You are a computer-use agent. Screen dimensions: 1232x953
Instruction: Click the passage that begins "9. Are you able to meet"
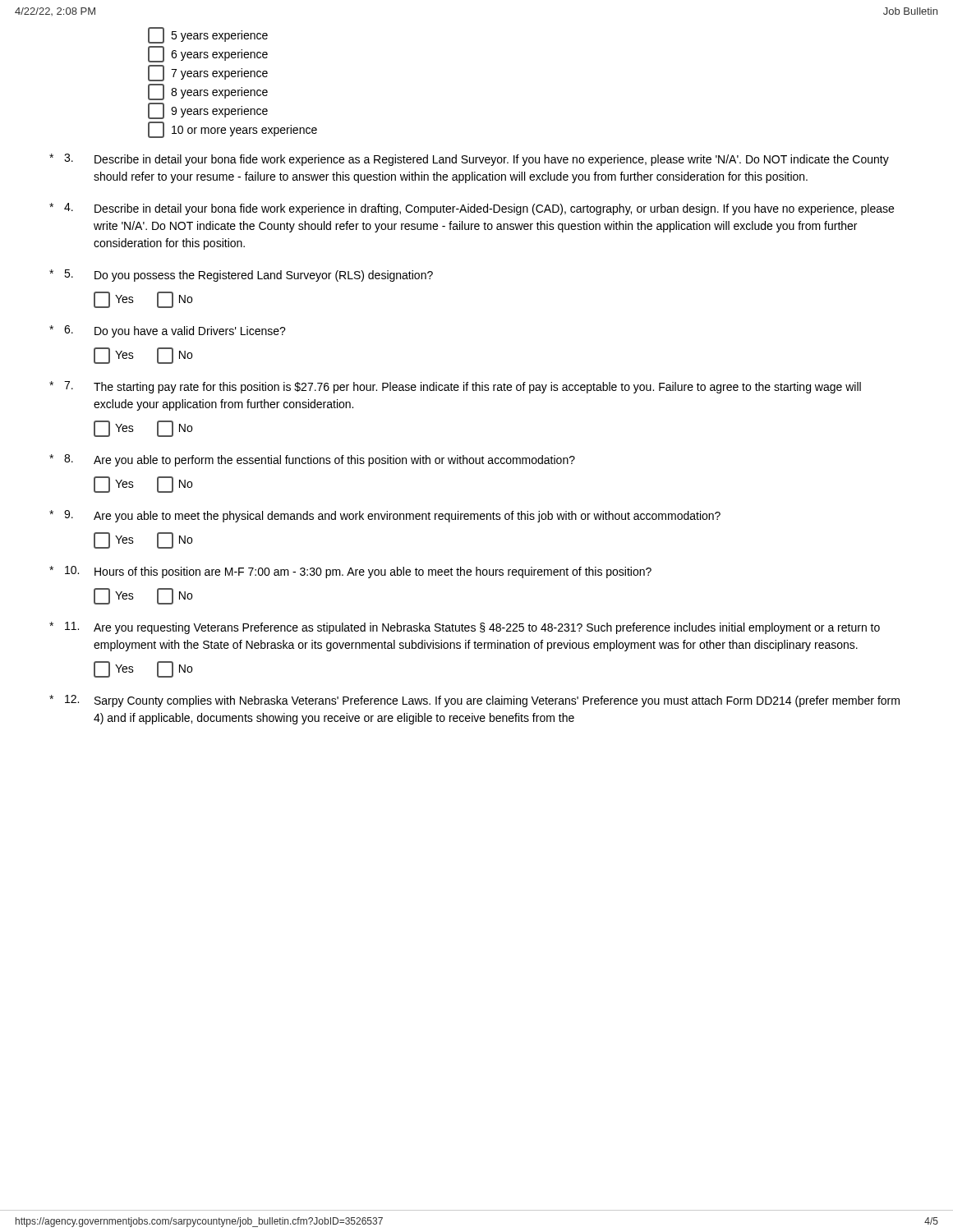[x=476, y=528]
